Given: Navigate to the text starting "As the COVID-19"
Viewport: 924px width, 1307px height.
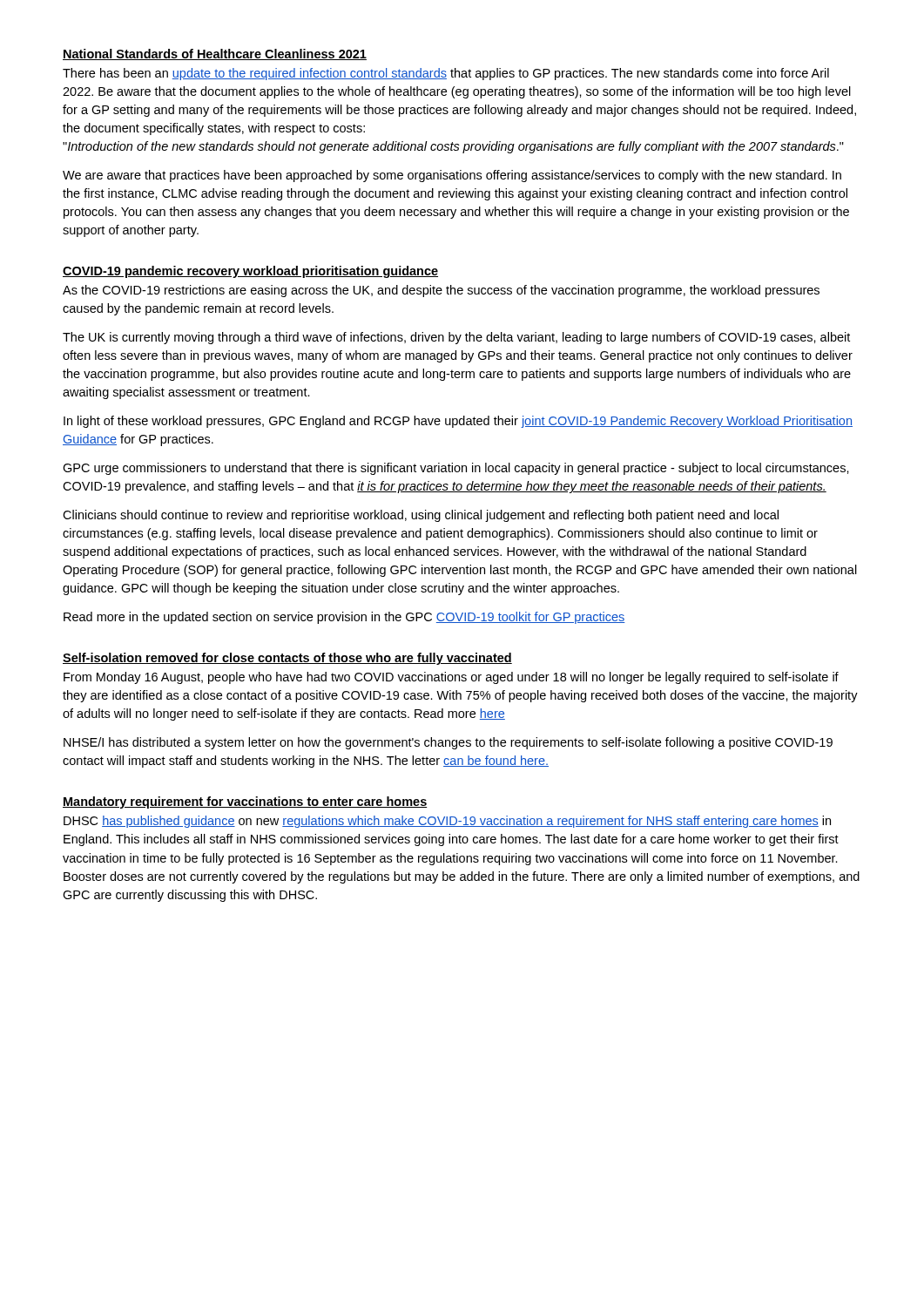Looking at the screenshot, I should 441,299.
